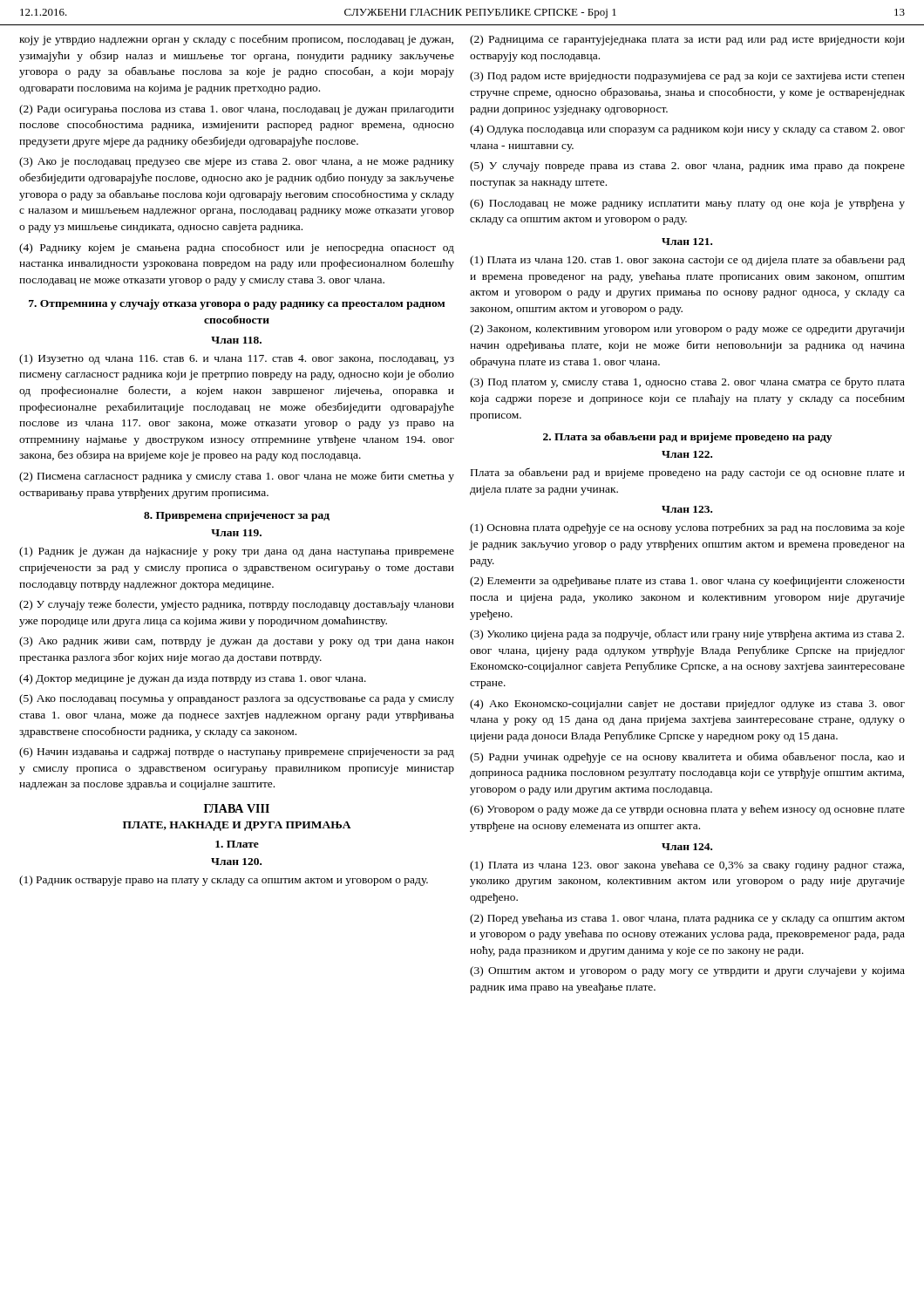Point to the text block starting "(3) Ако радник живи сам, потврду"
This screenshot has height=1308, width=924.
tap(237, 650)
